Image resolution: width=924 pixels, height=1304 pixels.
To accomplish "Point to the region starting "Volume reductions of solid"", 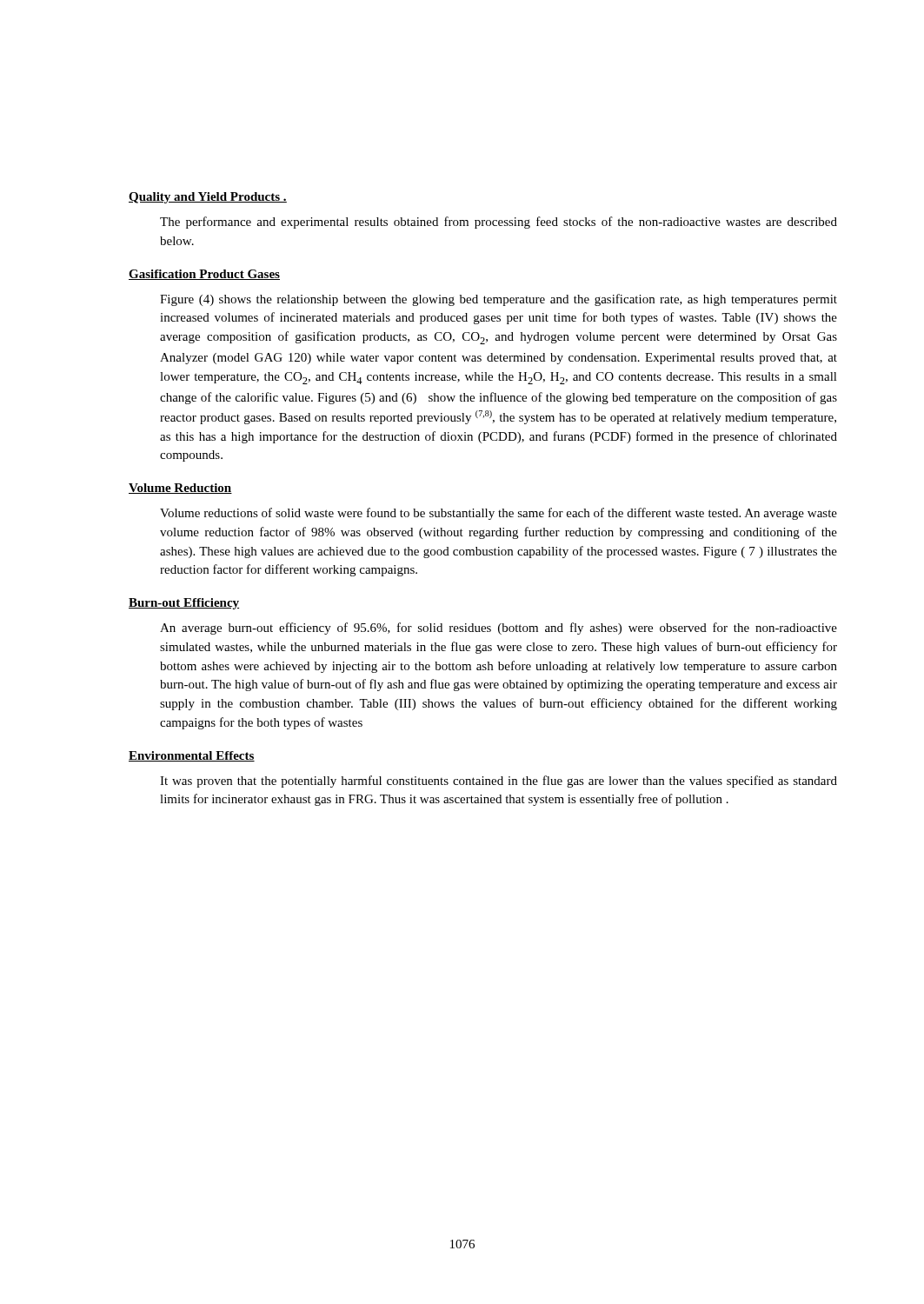I will pyautogui.click(x=498, y=542).
